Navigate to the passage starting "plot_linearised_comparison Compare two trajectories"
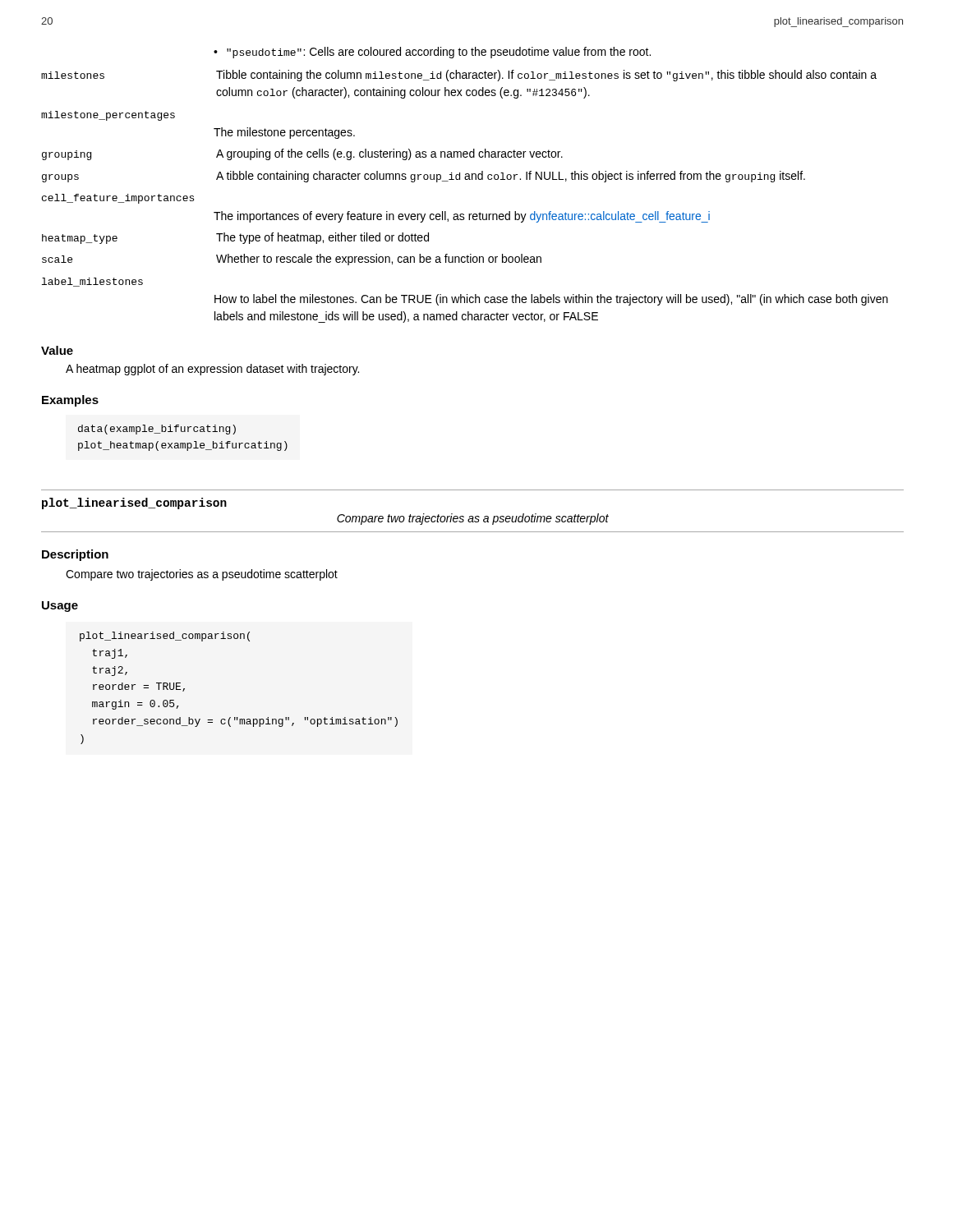Screen dimensions: 1232x953 (x=472, y=511)
